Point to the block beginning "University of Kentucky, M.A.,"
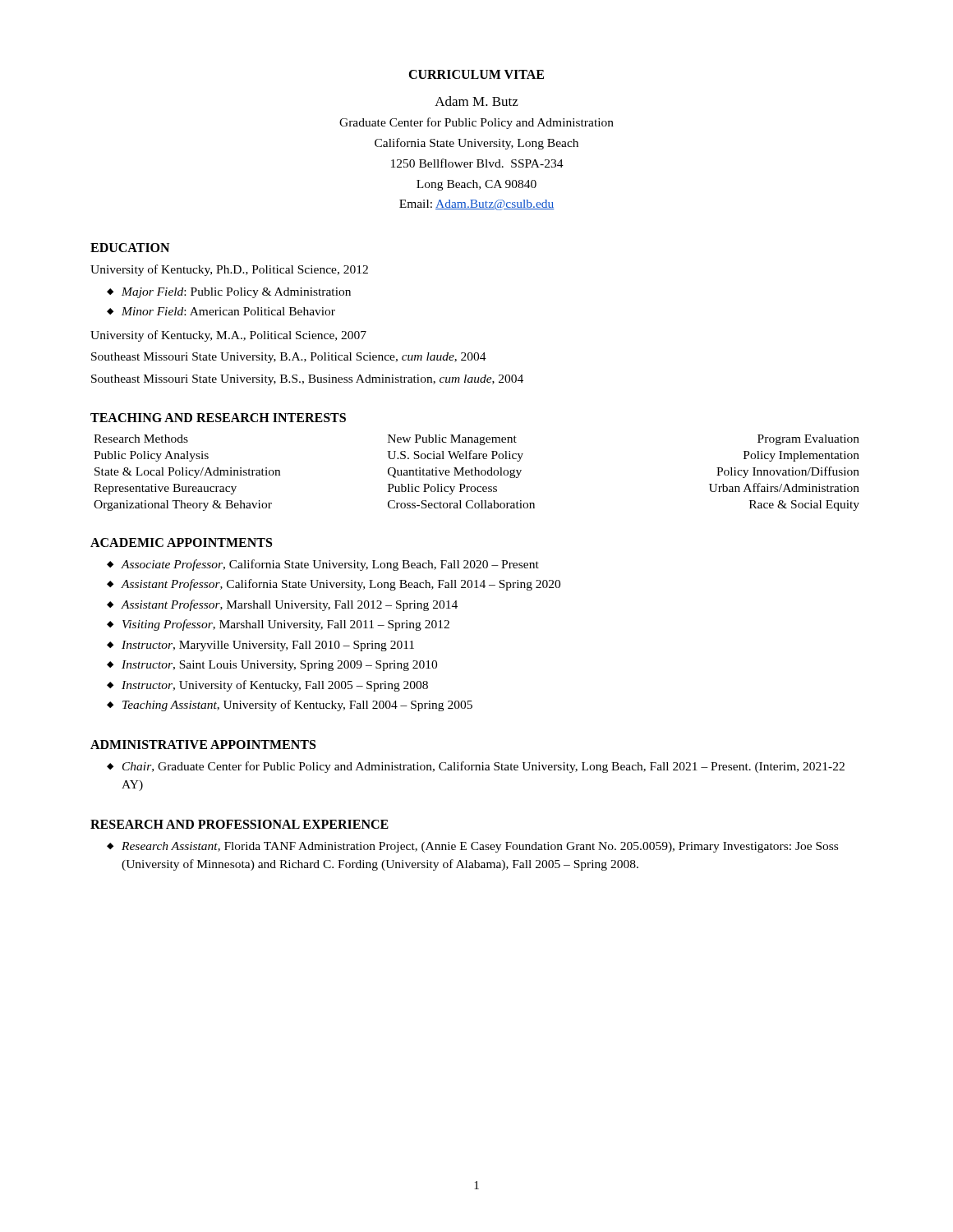953x1232 pixels. (228, 334)
